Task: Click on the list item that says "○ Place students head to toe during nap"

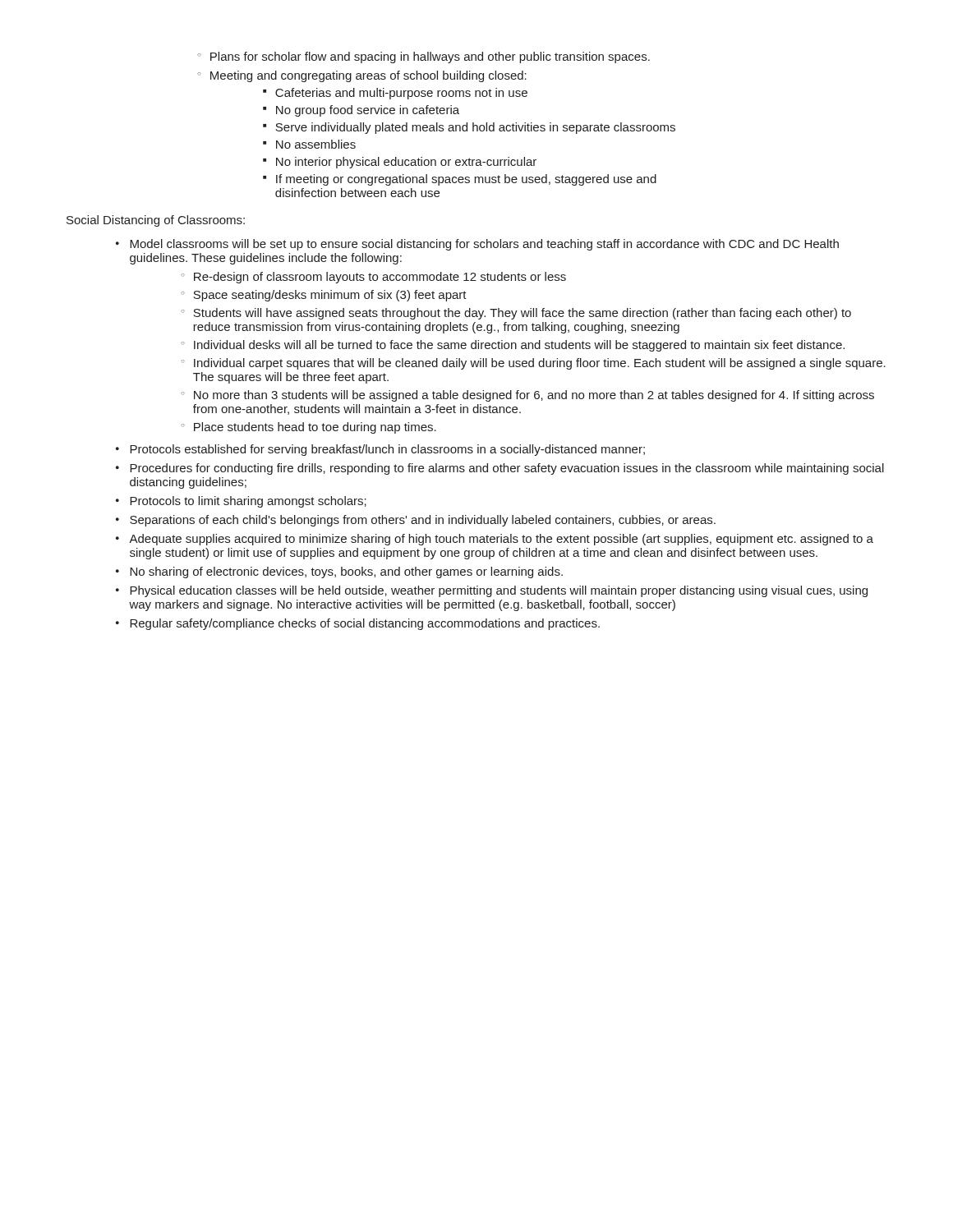Action: pos(309,427)
